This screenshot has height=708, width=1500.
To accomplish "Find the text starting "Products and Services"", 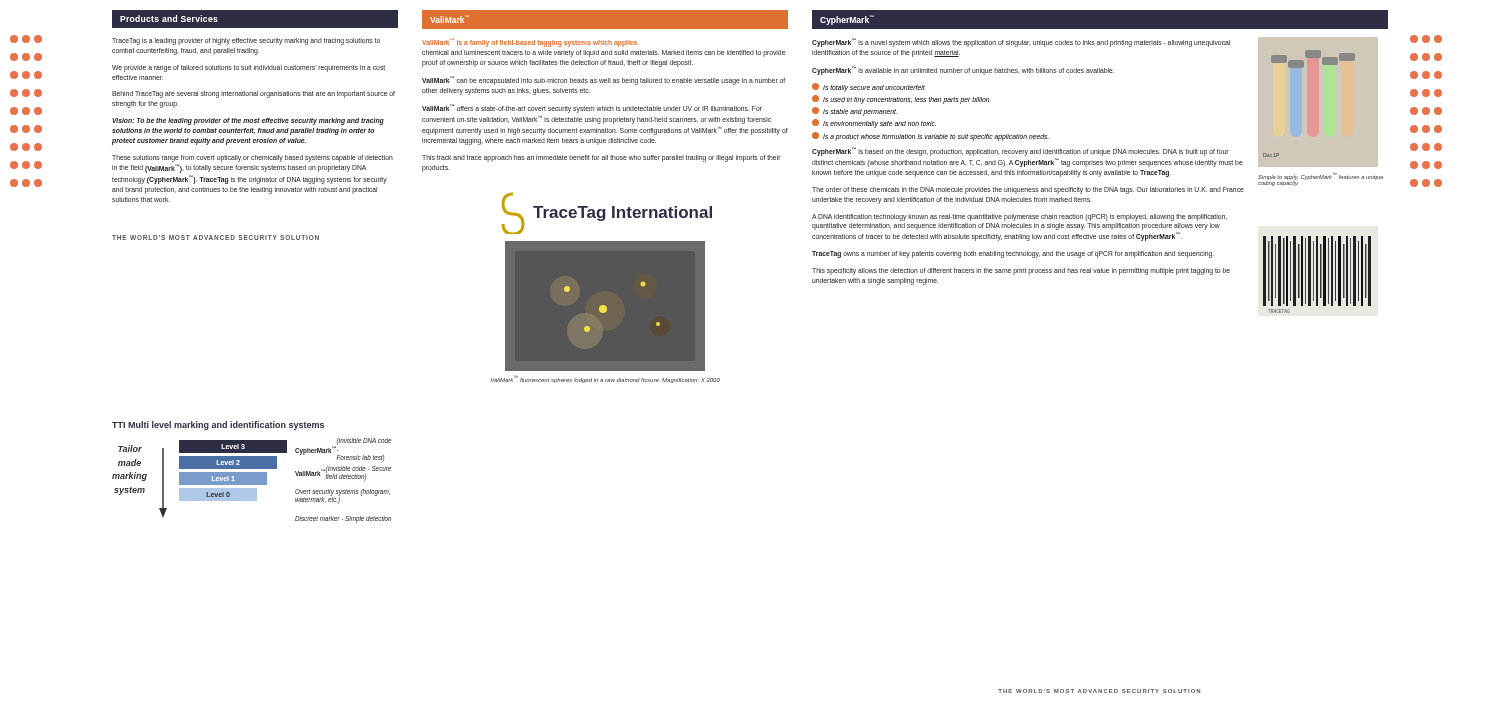I will [x=169, y=19].
